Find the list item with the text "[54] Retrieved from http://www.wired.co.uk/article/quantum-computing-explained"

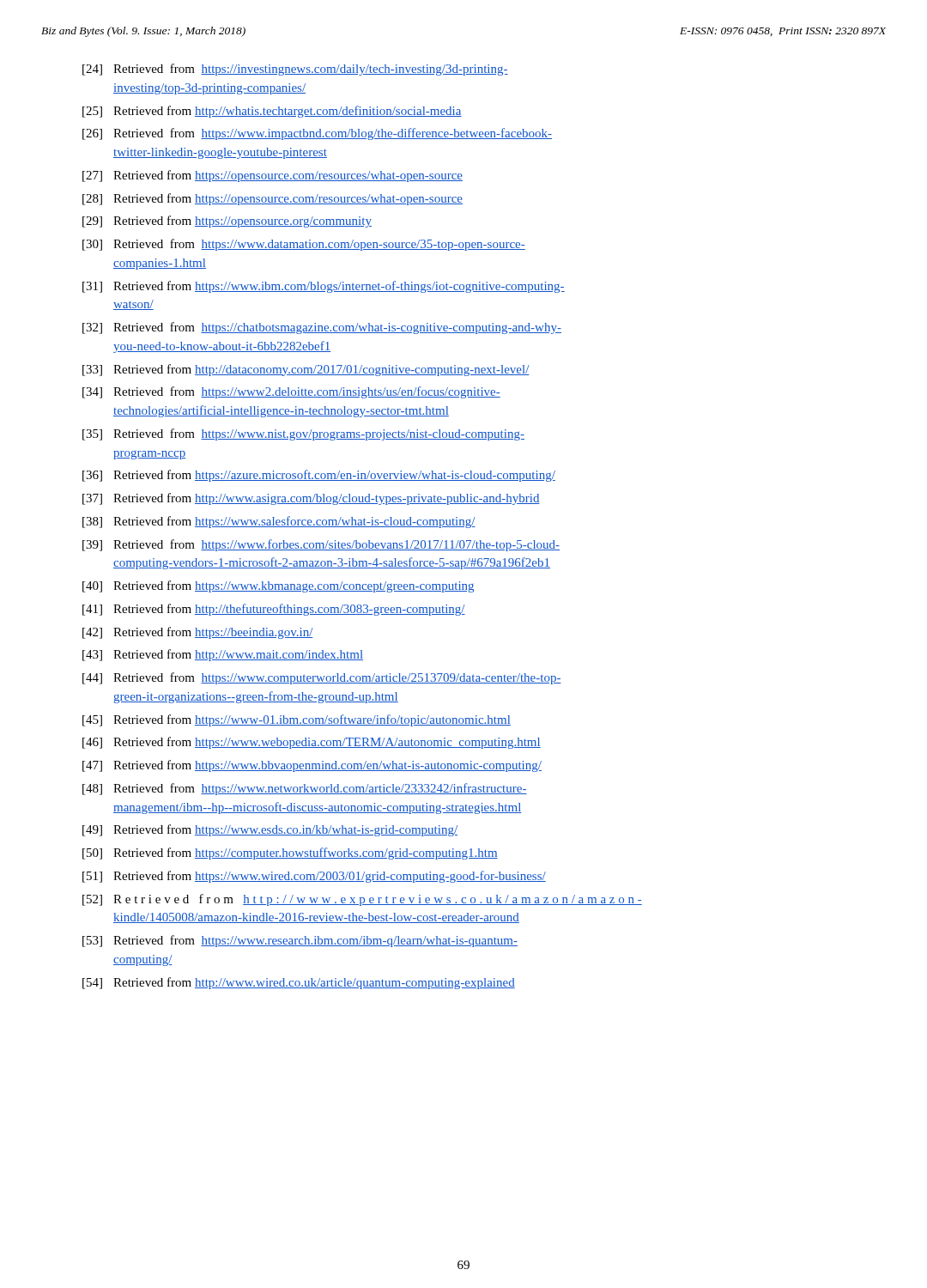pos(287,983)
